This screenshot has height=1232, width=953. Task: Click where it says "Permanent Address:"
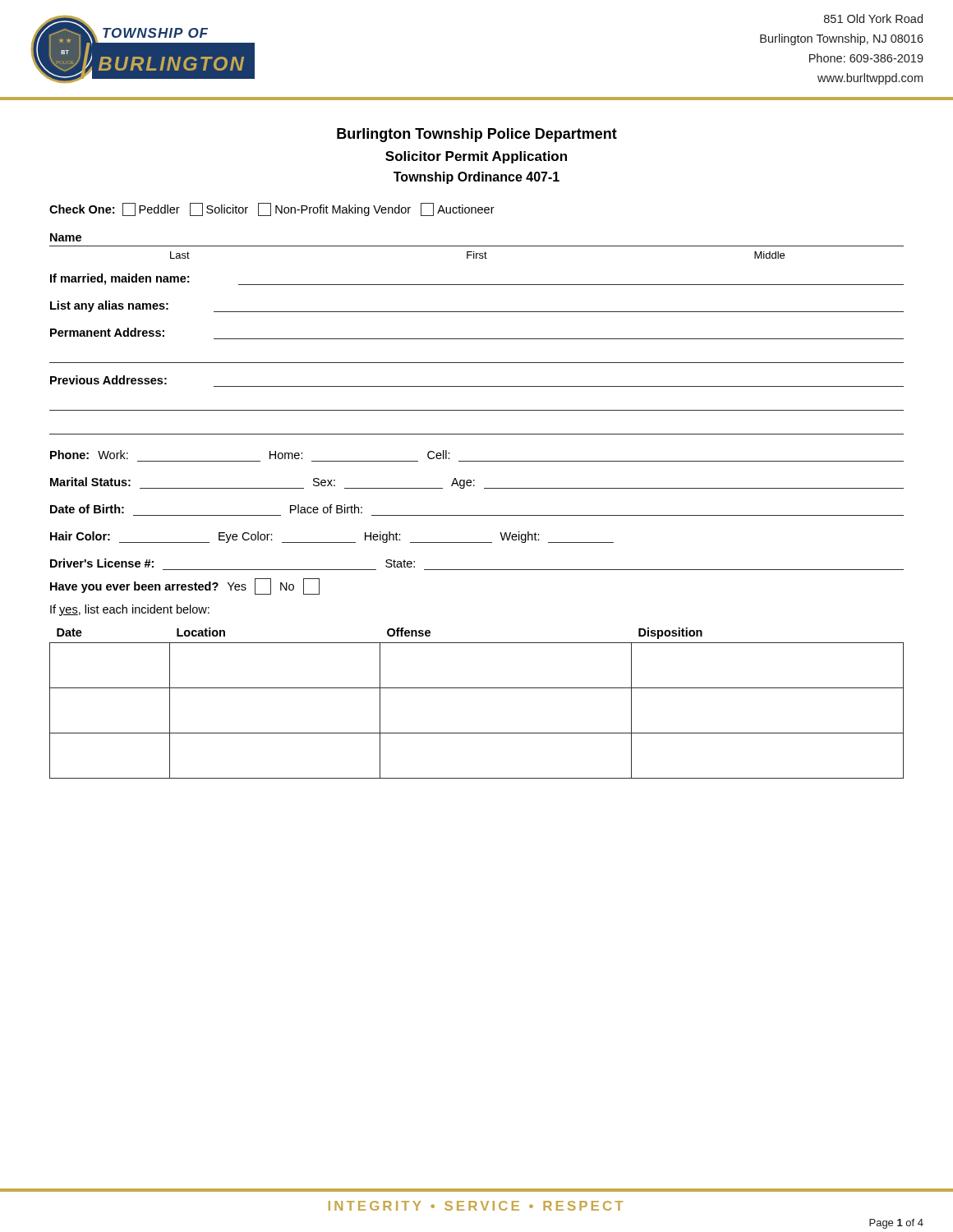[x=476, y=341]
